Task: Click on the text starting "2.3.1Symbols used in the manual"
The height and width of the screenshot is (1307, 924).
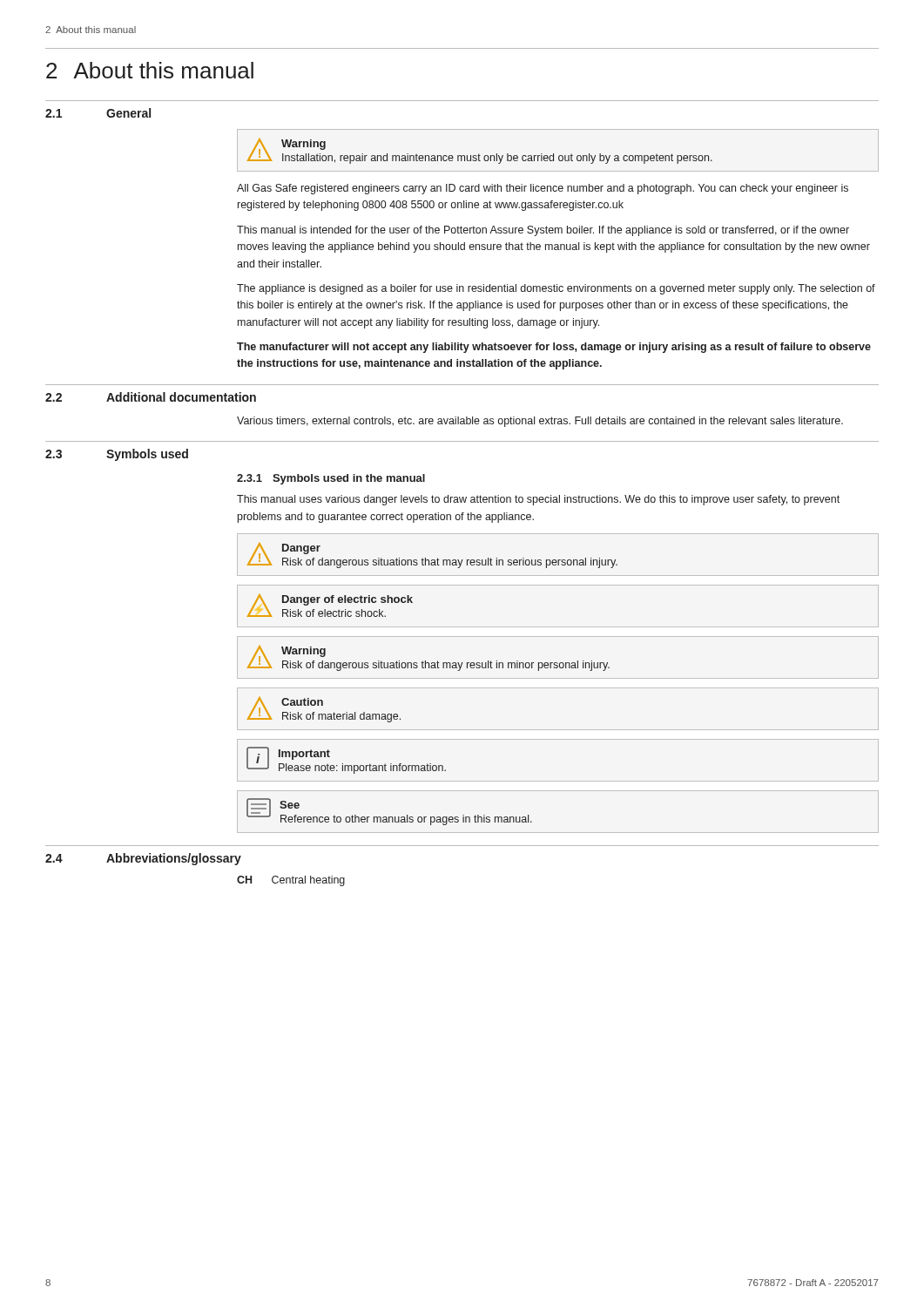Action: coord(331,478)
